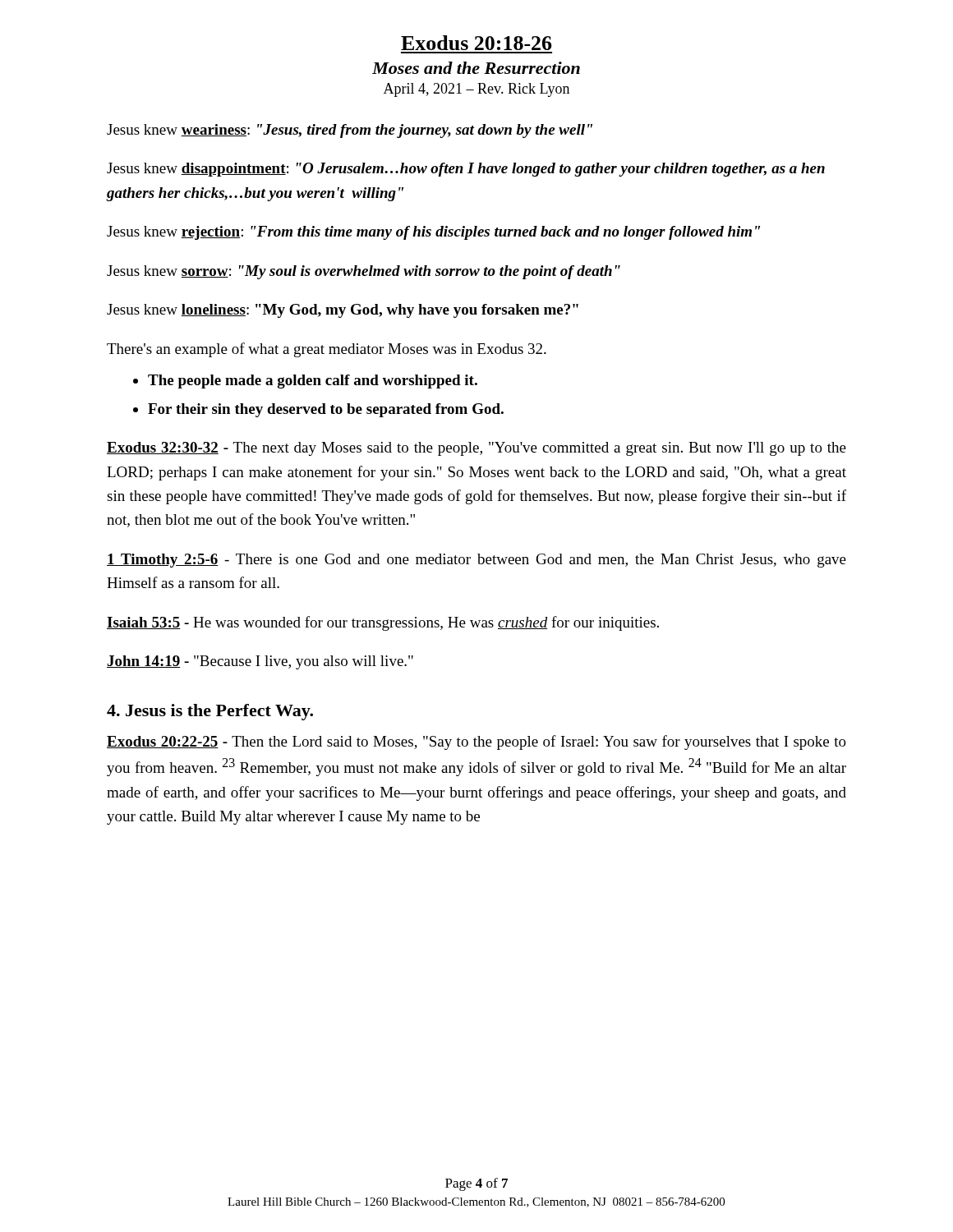Find the text block containing "Jesus knew loneliness: "My God, my God, why"
This screenshot has height=1232, width=953.
click(343, 309)
